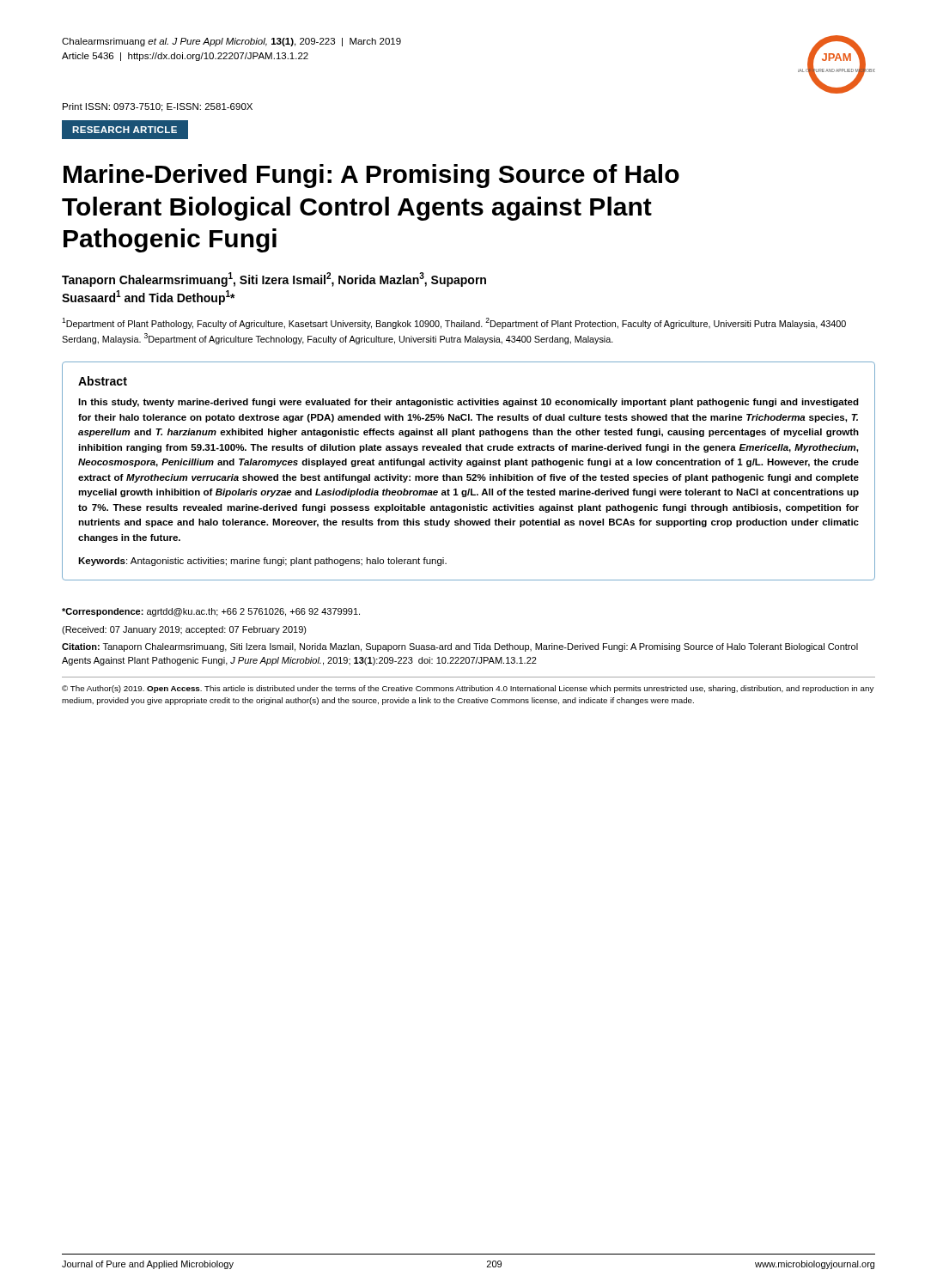Navigate to the region starting "Correspondence: agrtdd@ku.ac.th; +66 2 5761026, +66 92"

(x=211, y=612)
